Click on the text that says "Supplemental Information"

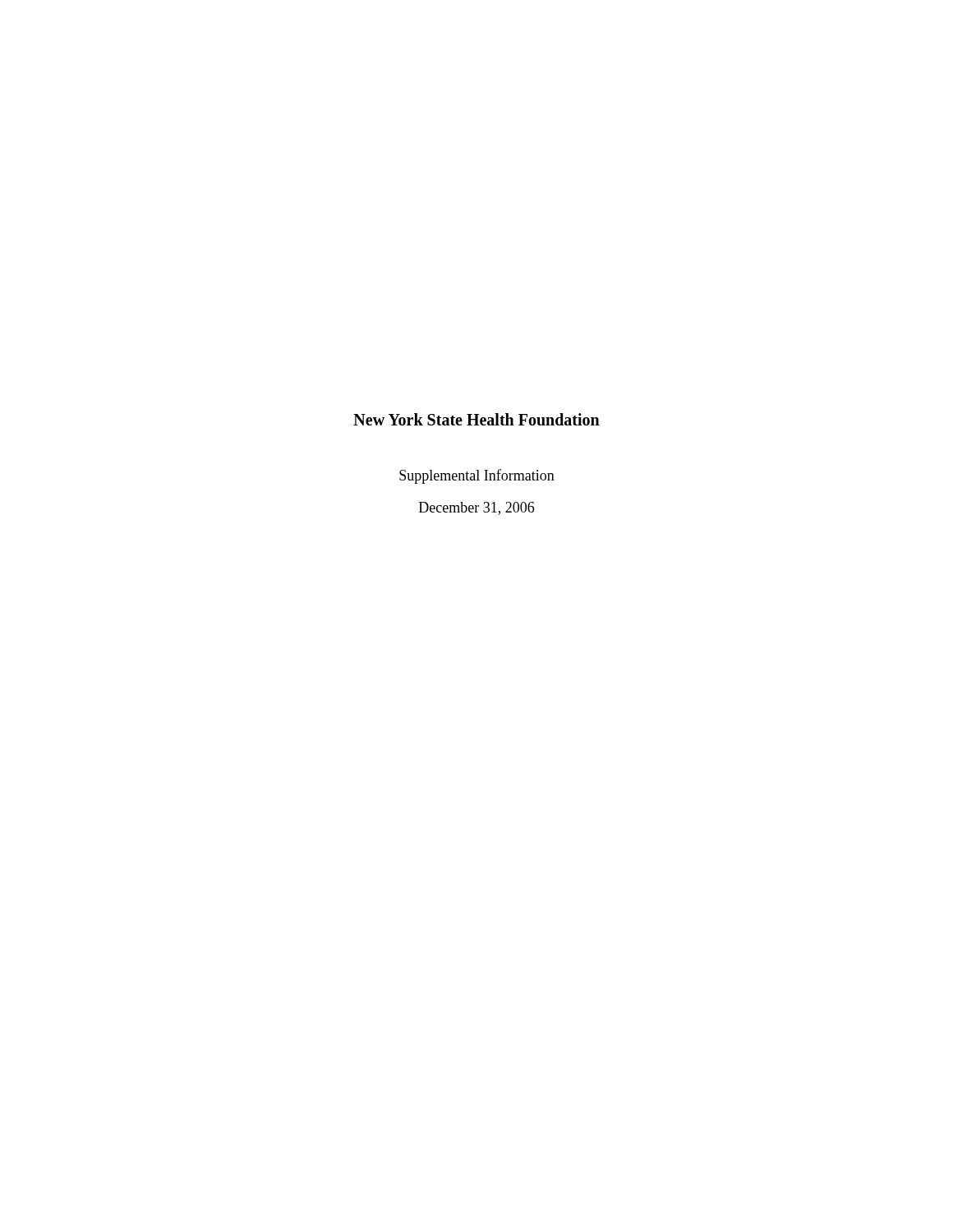coord(476,476)
